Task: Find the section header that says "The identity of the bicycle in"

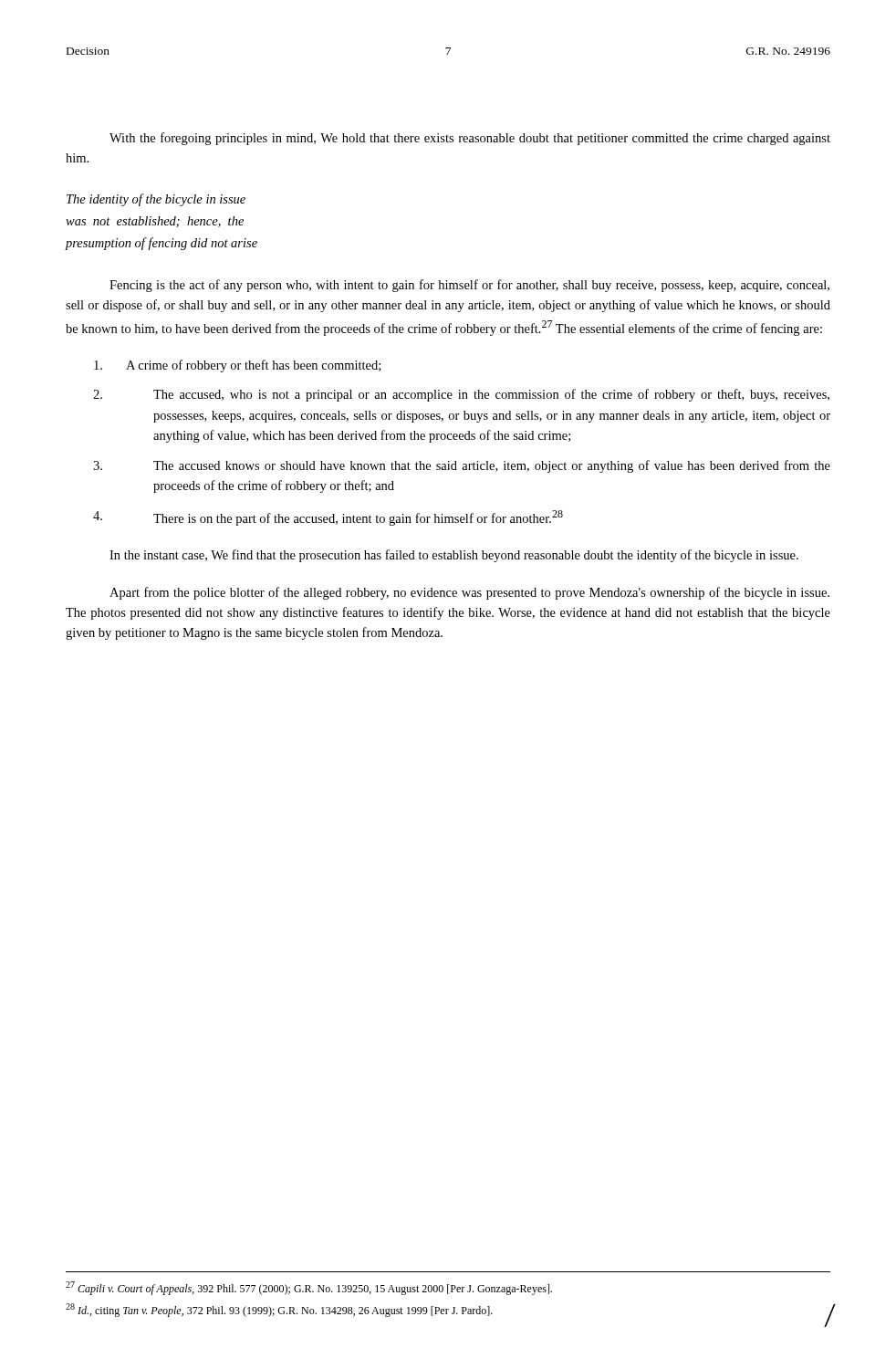Action: 162,221
